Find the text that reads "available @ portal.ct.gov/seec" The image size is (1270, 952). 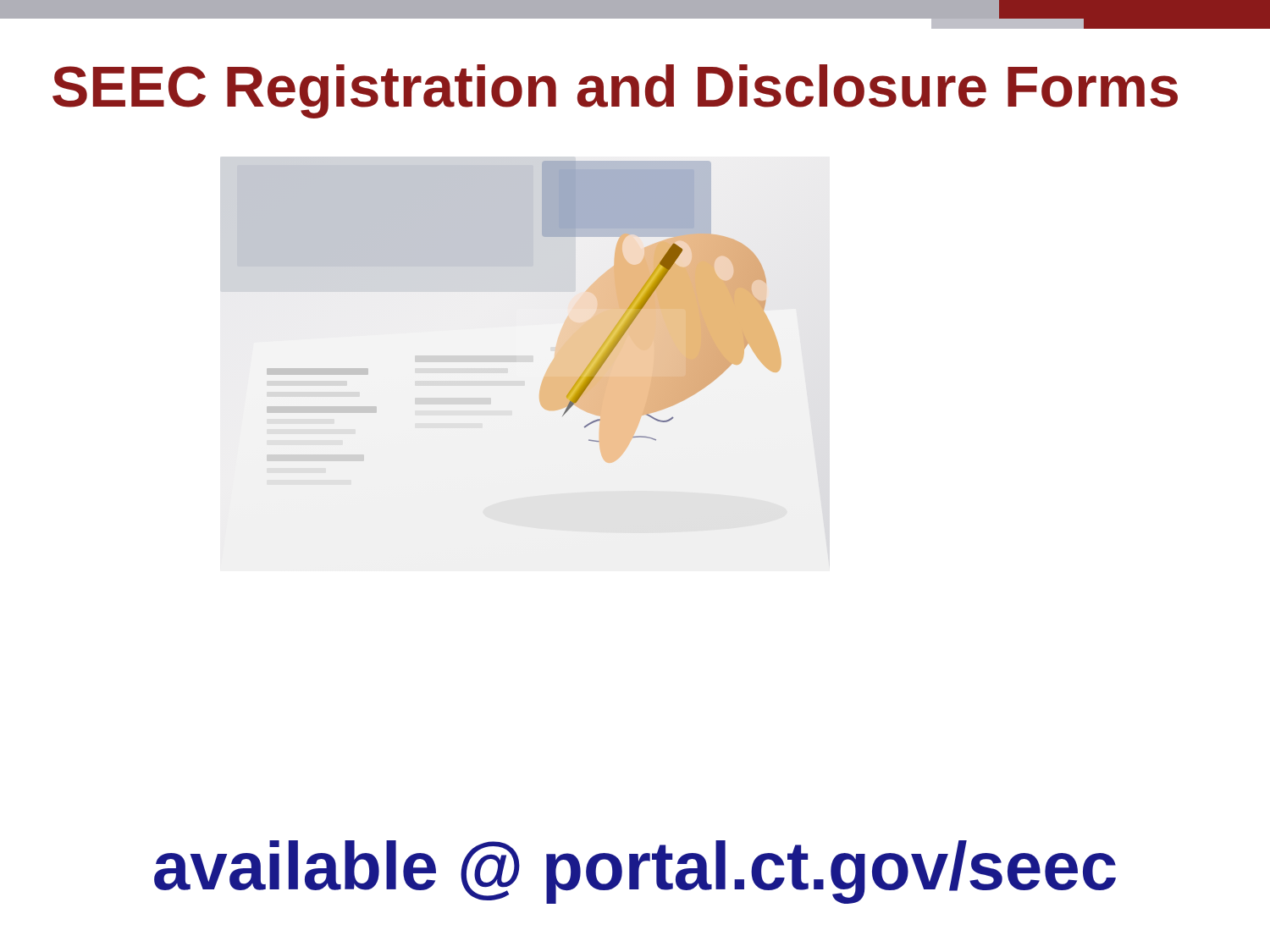click(635, 866)
